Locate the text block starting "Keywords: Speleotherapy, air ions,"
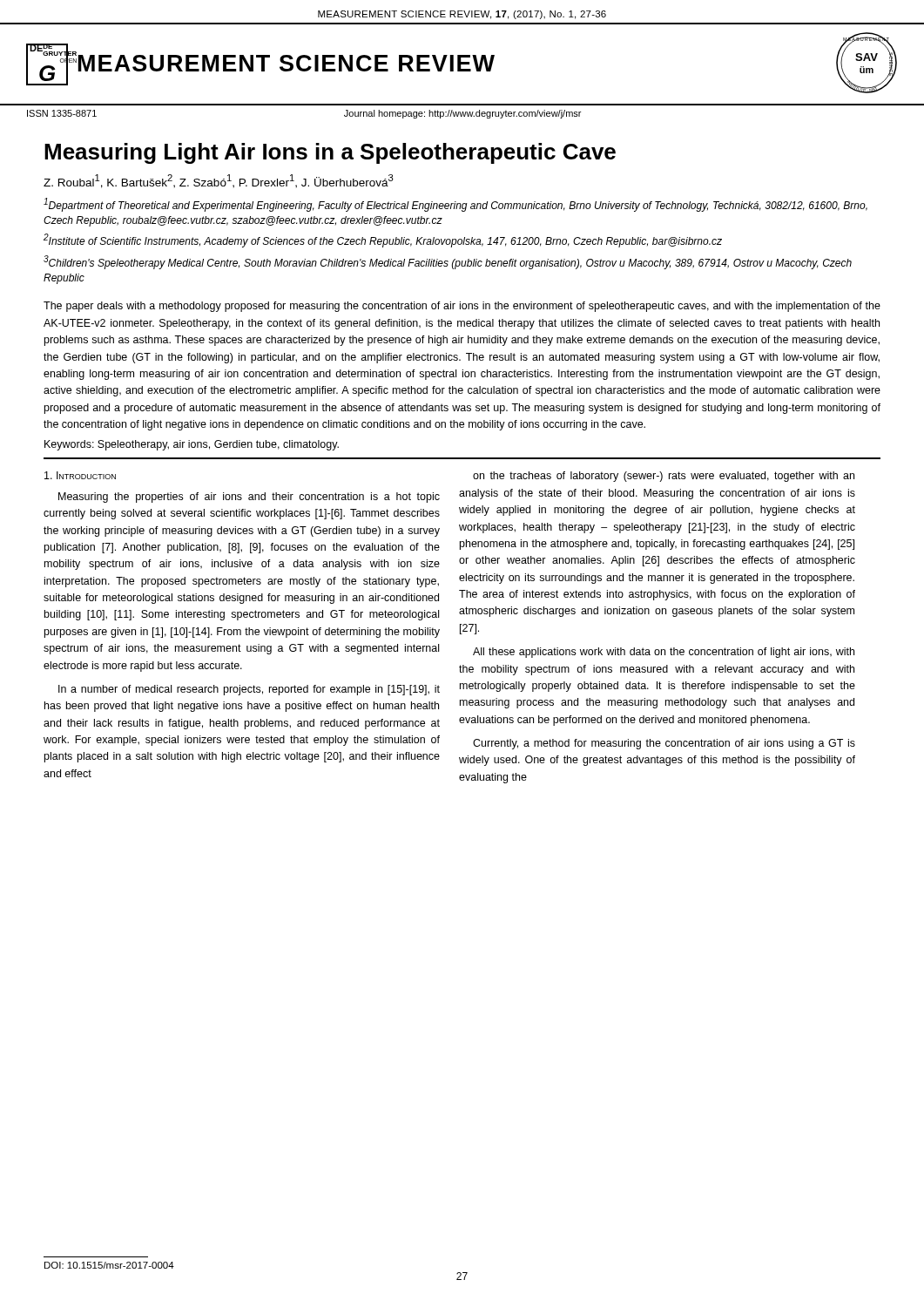This screenshot has width=924, height=1307. click(192, 445)
